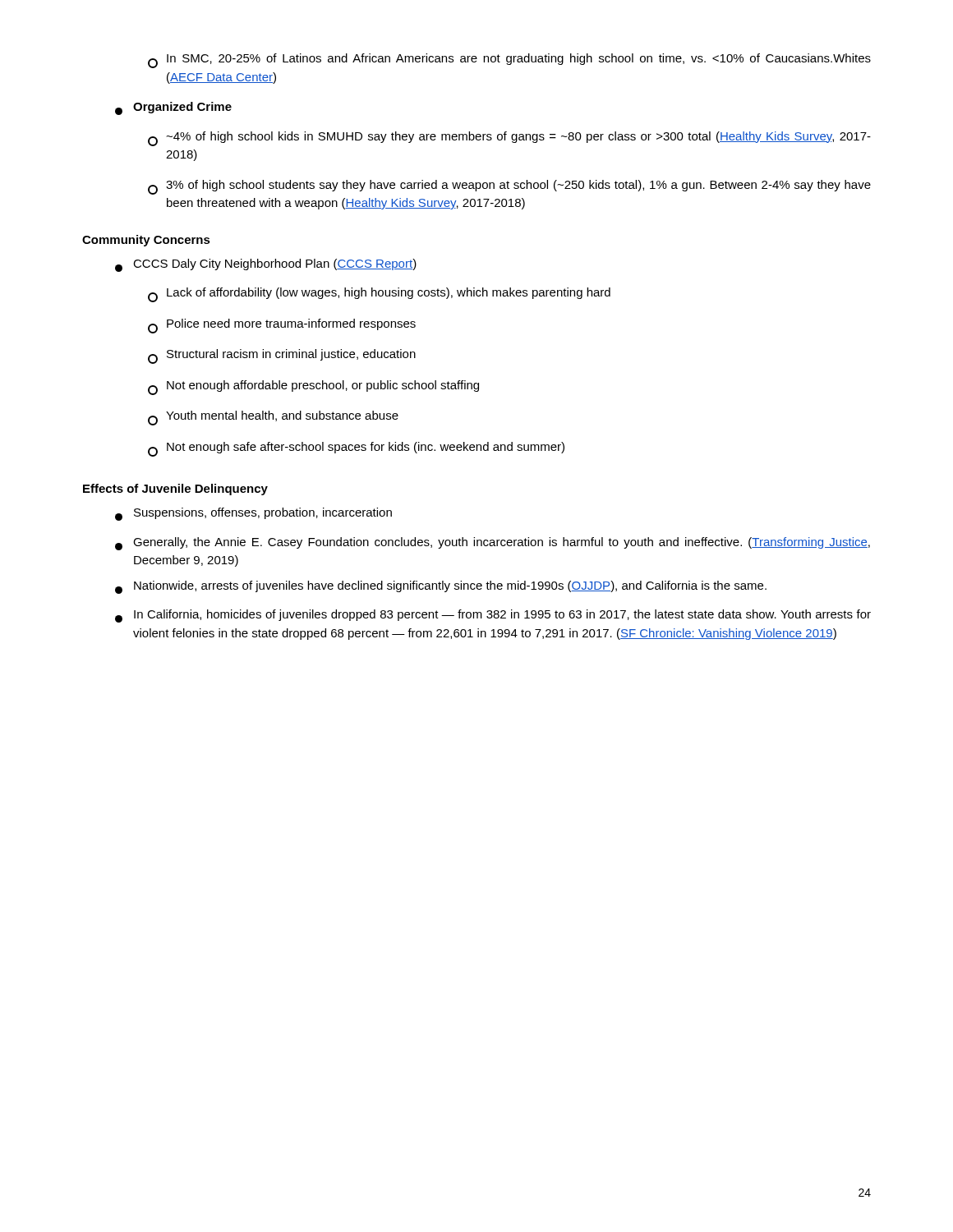Where does it say "Effects of Juvenile Delinquency"?
Viewport: 953px width, 1232px height.
tap(175, 488)
